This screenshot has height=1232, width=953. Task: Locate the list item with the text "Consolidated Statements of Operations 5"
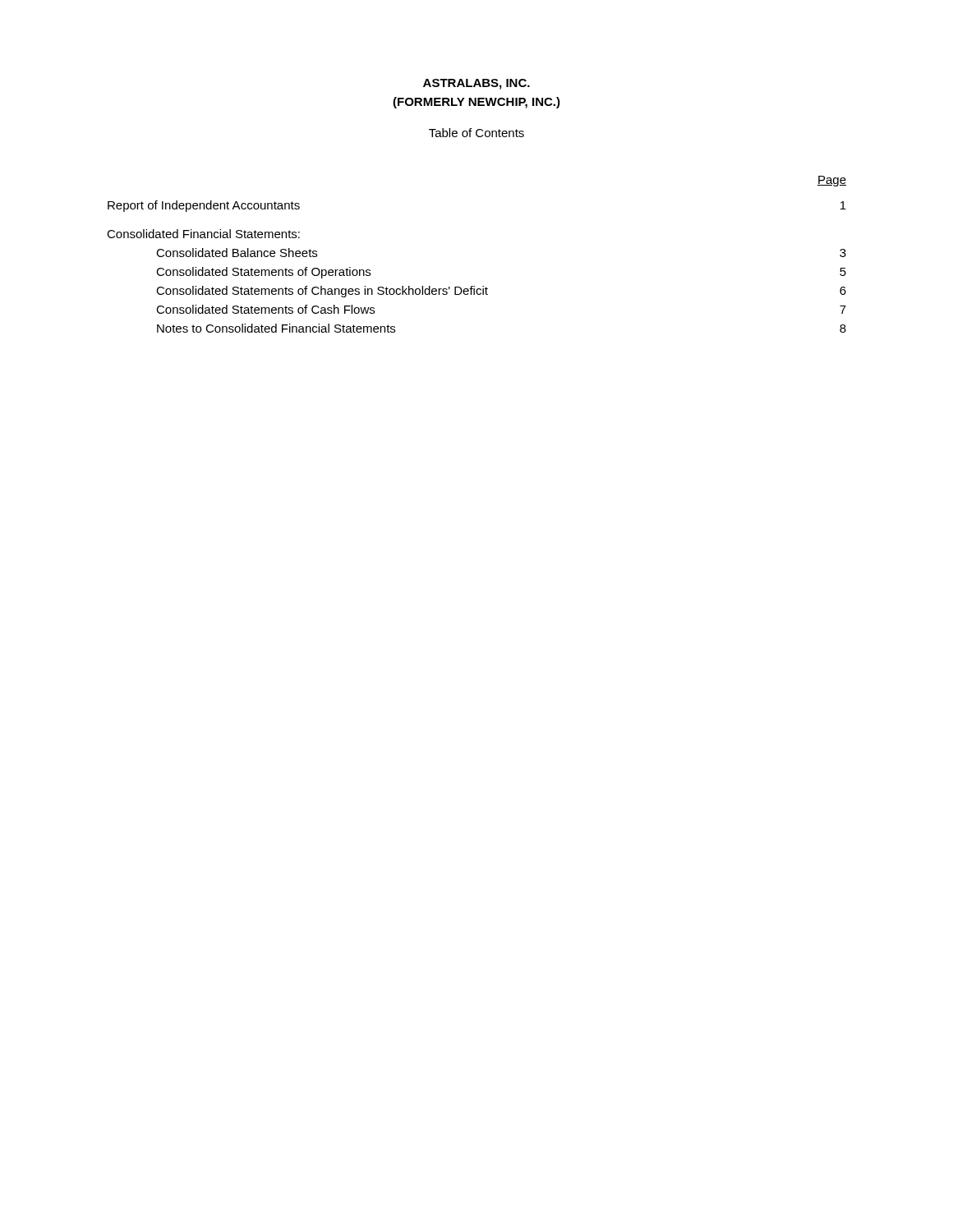click(x=265, y=272)
